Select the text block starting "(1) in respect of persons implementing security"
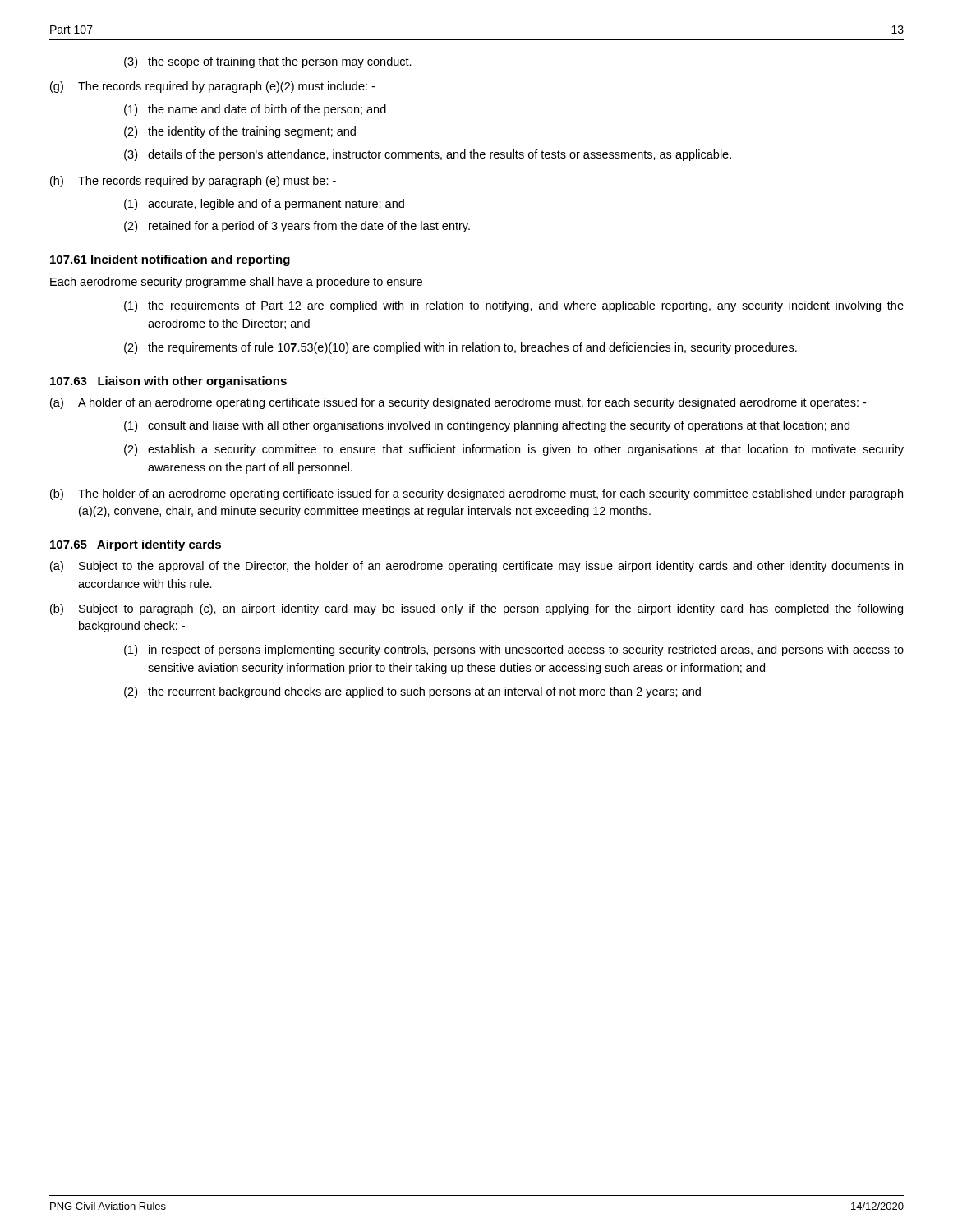 (x=501, y=659)
